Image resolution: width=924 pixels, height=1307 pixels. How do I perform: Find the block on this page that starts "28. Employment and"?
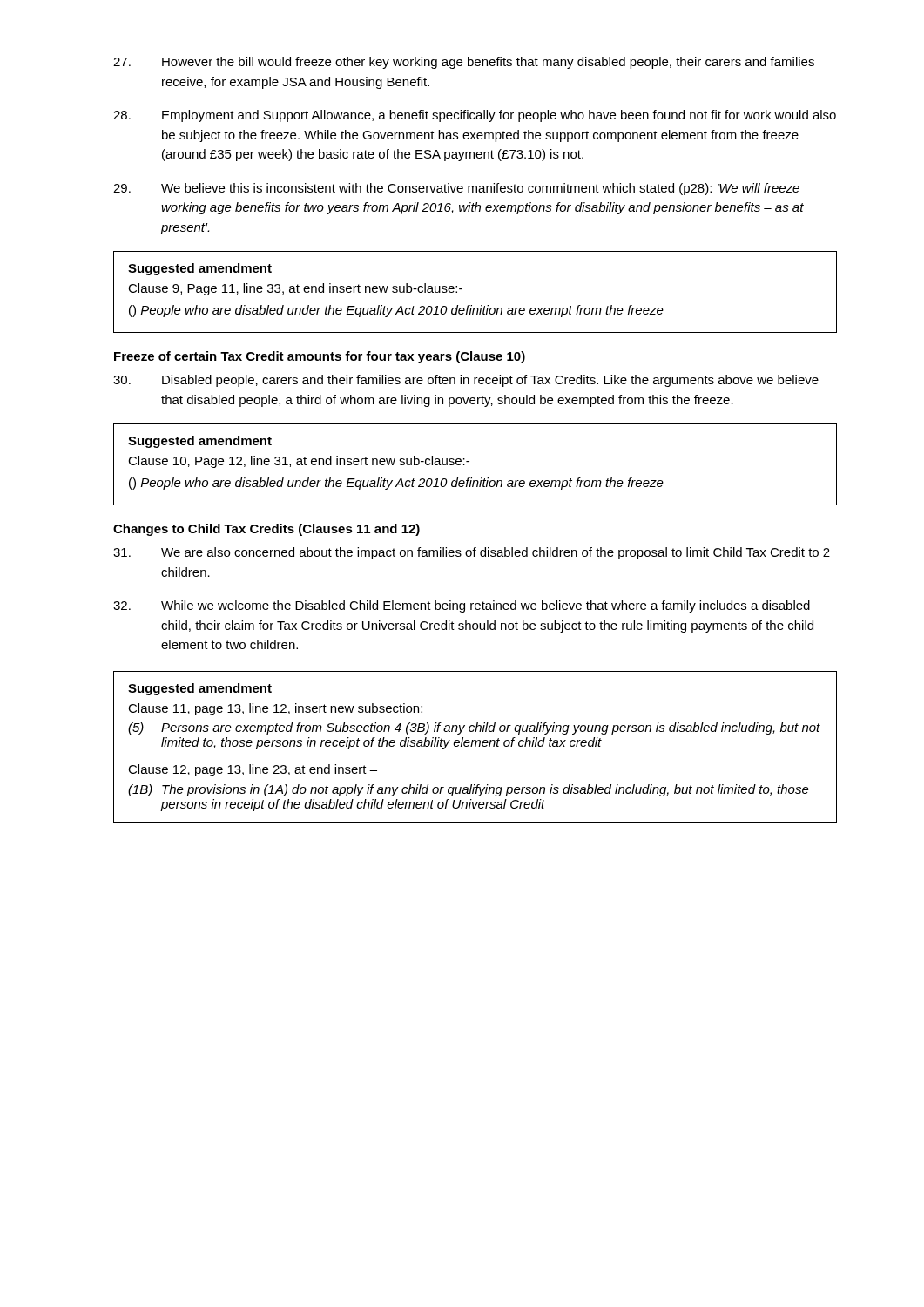click(475, 135)
